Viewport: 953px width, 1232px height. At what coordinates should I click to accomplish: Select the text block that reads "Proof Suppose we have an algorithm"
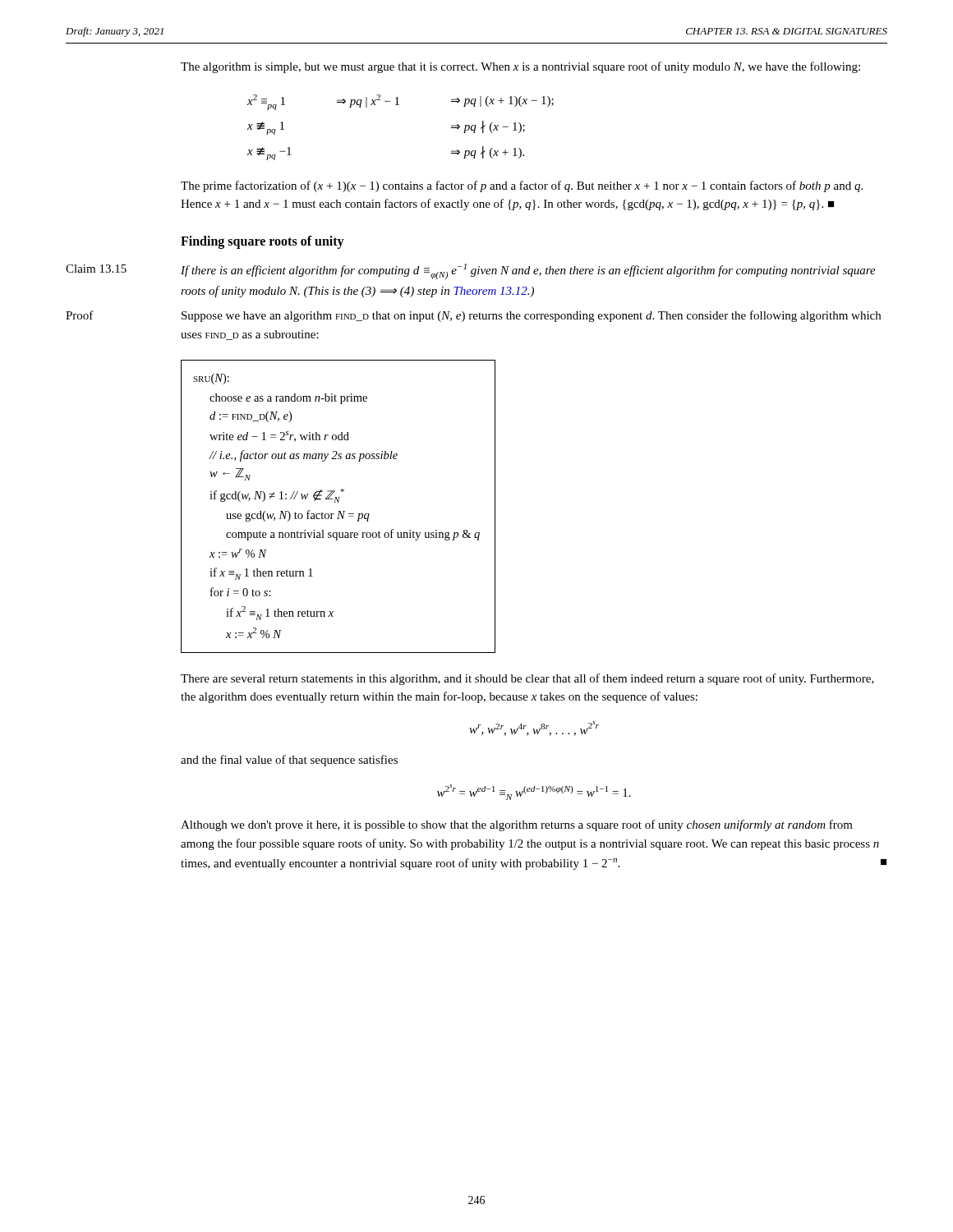(476, 325)
